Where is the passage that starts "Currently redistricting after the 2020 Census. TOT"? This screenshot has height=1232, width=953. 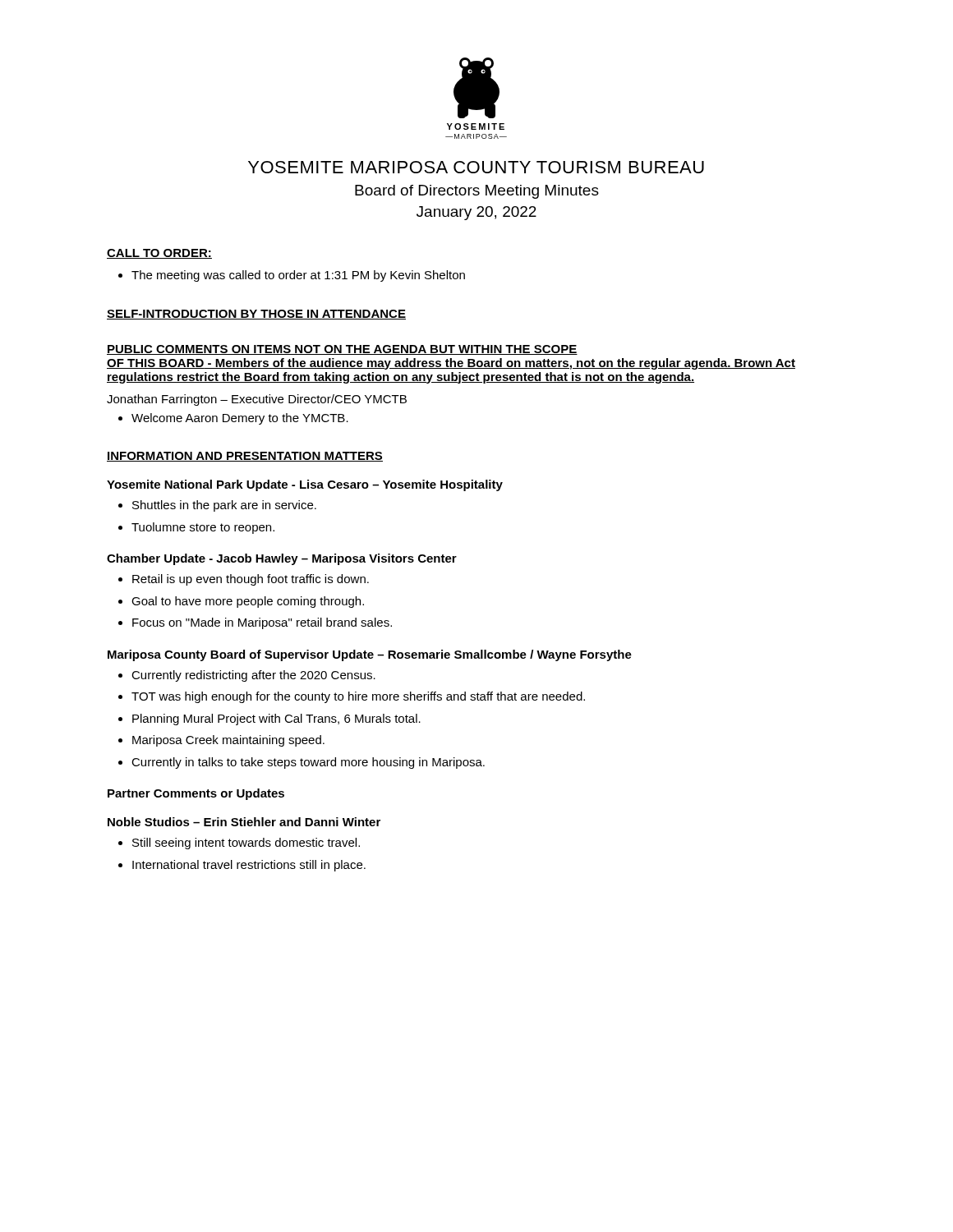[247, 676]
